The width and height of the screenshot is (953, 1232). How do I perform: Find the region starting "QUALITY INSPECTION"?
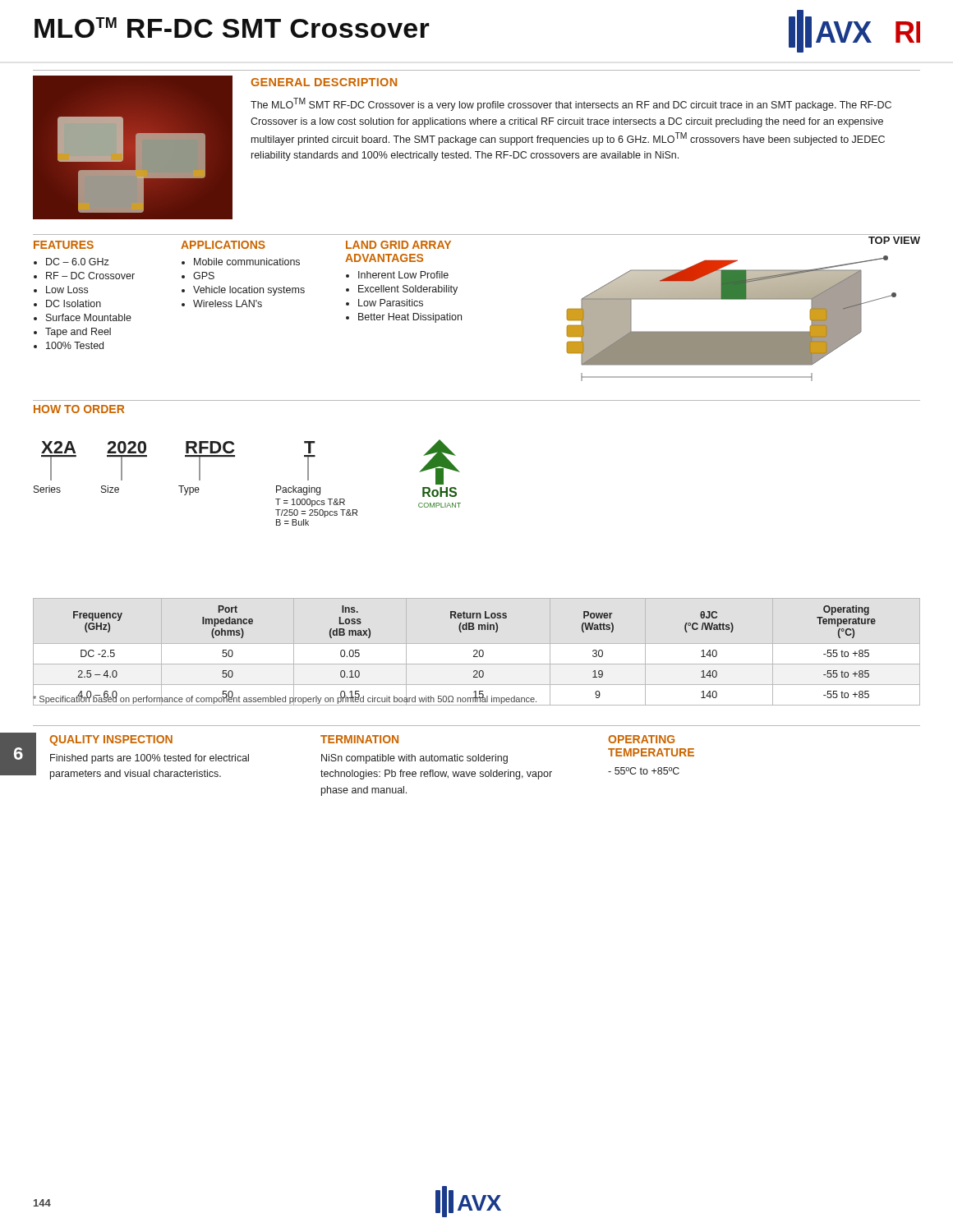pyautogui.click(x=111, y=739)
